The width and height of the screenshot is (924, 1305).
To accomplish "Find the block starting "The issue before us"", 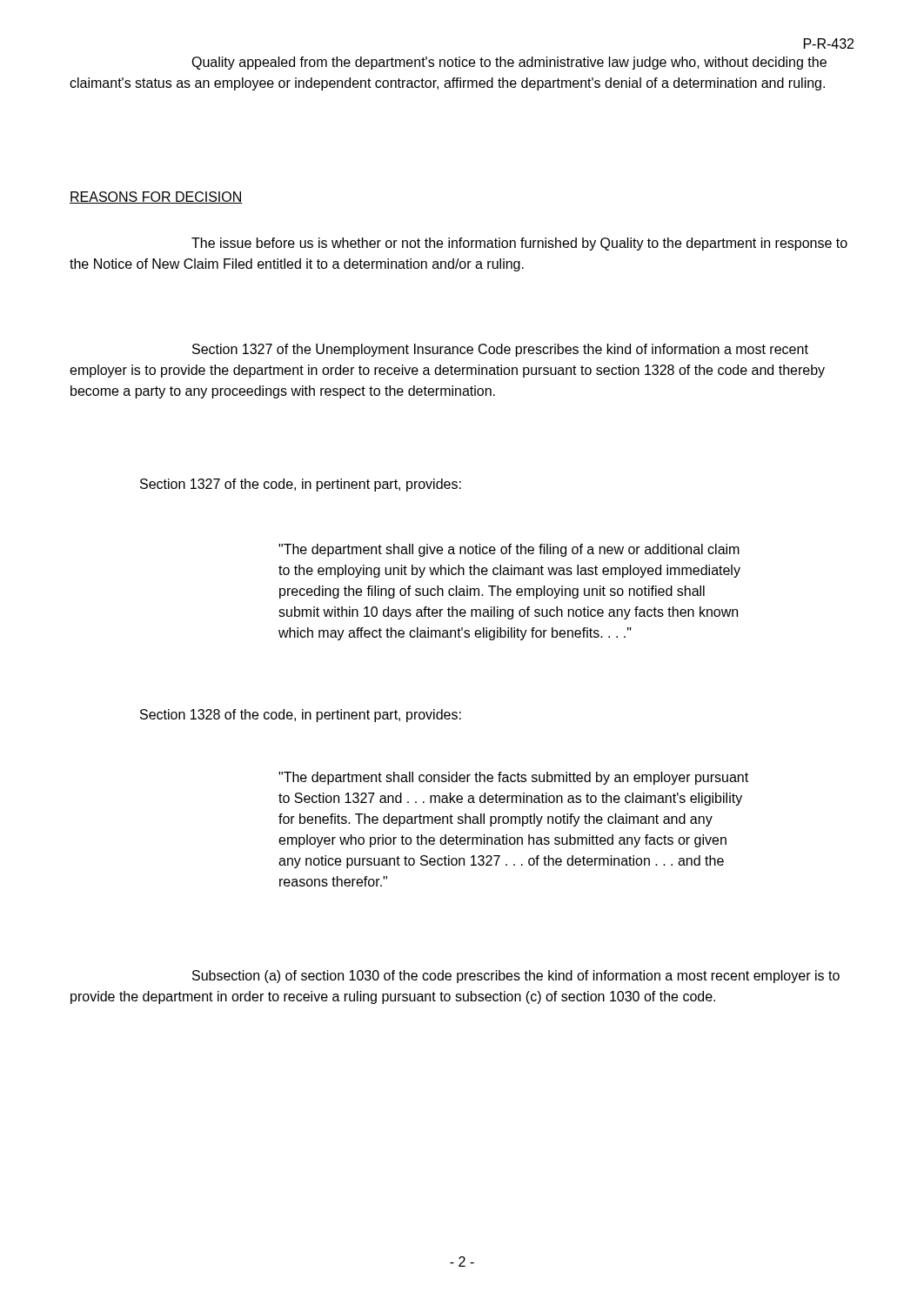I will tap(459, 254).
